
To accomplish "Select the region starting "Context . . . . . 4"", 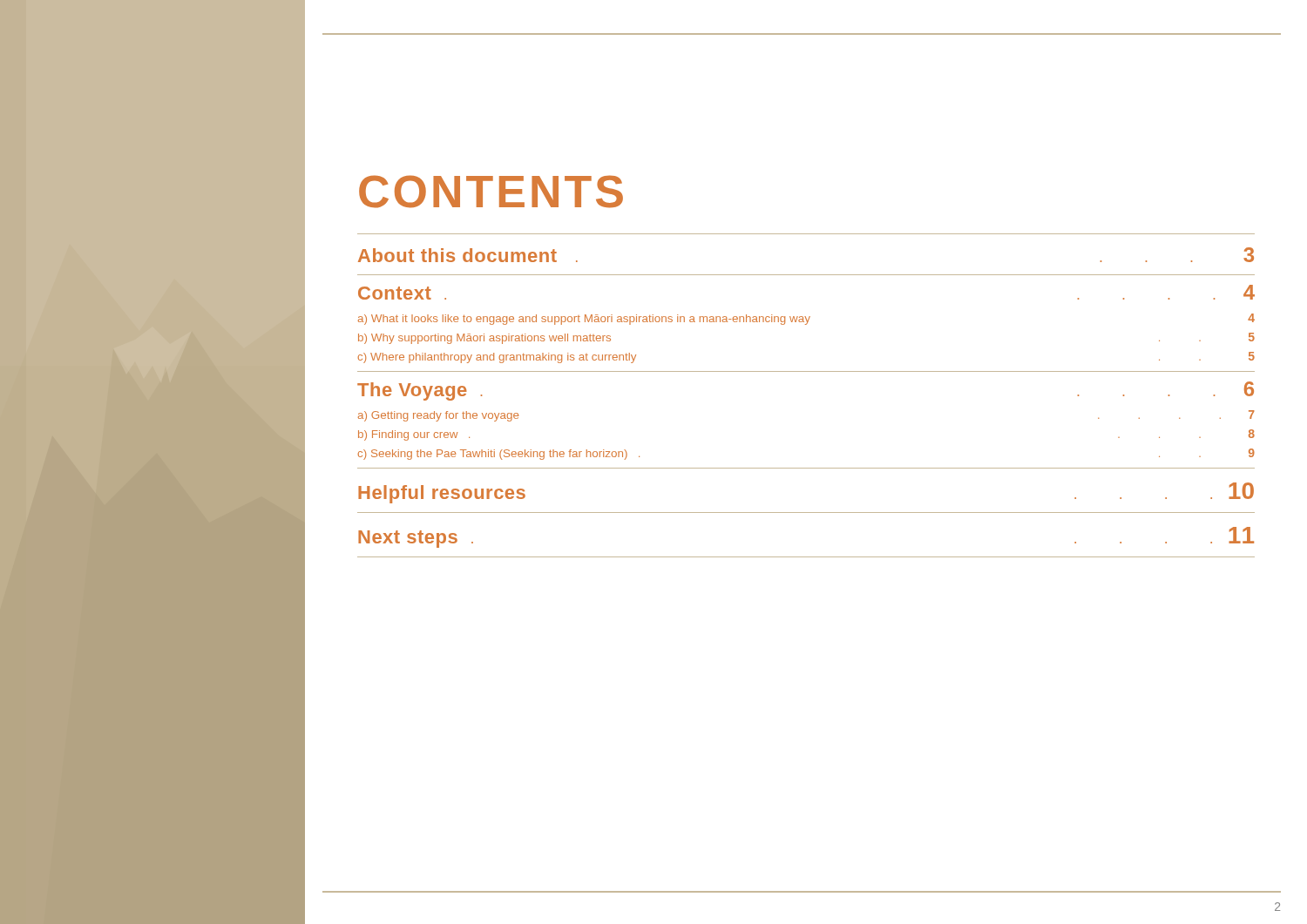I will [x=399, y=292].
